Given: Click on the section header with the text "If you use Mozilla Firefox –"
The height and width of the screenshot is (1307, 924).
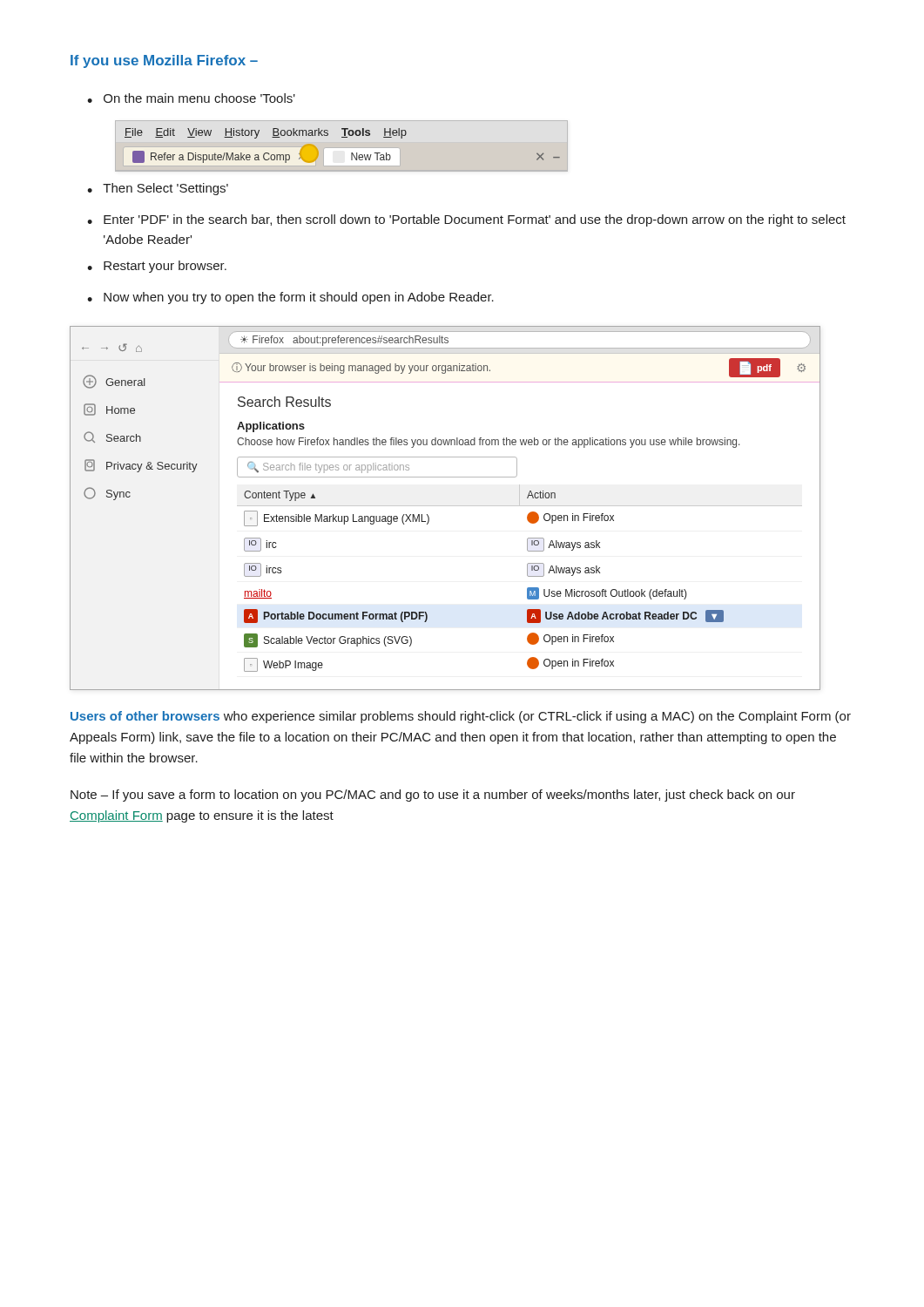Looking at the screenshot, I should tap(164, 61).
